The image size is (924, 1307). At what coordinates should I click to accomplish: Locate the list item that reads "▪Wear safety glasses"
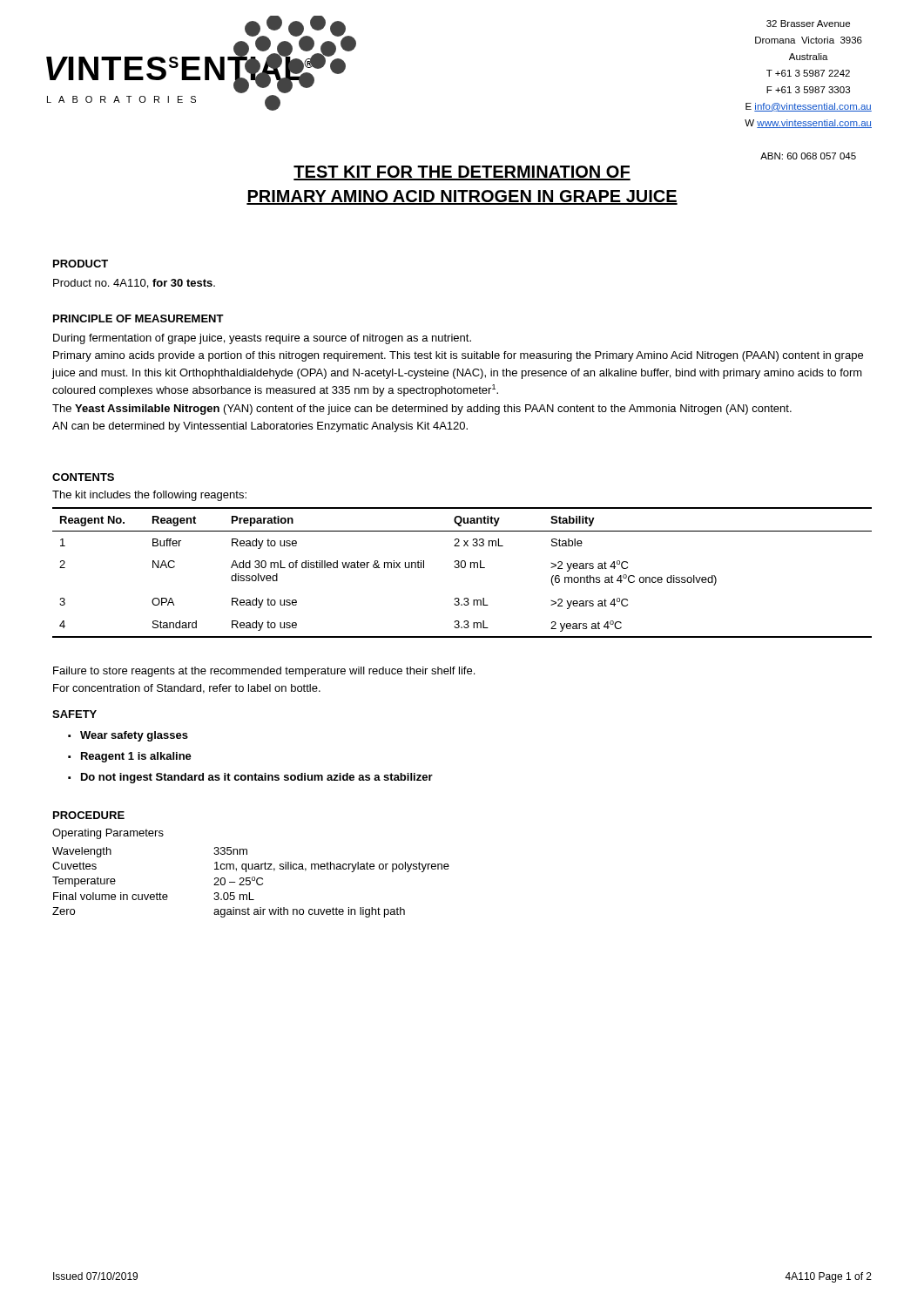click(x=128, y=735)
